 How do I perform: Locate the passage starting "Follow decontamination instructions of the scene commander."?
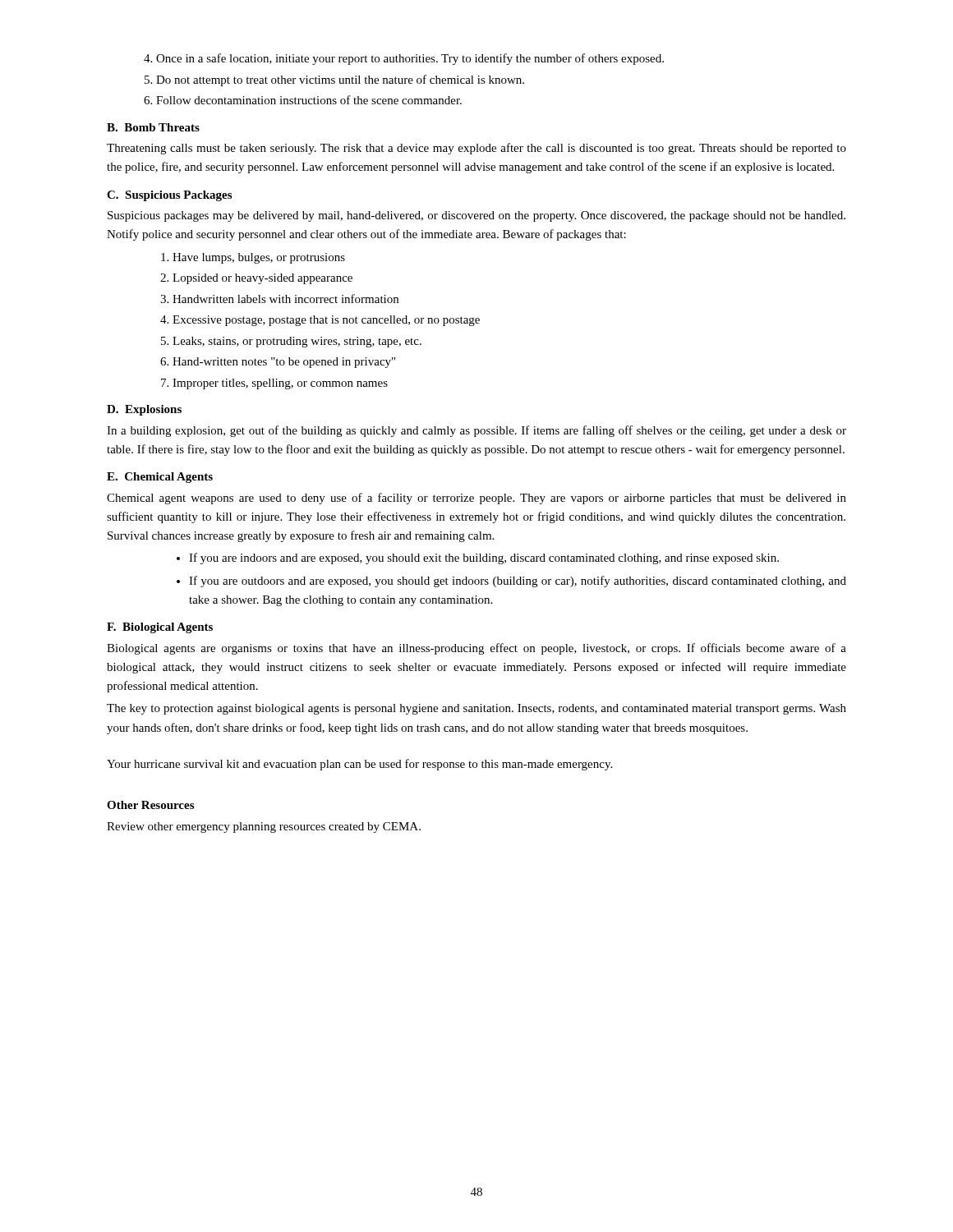(309, 100)
